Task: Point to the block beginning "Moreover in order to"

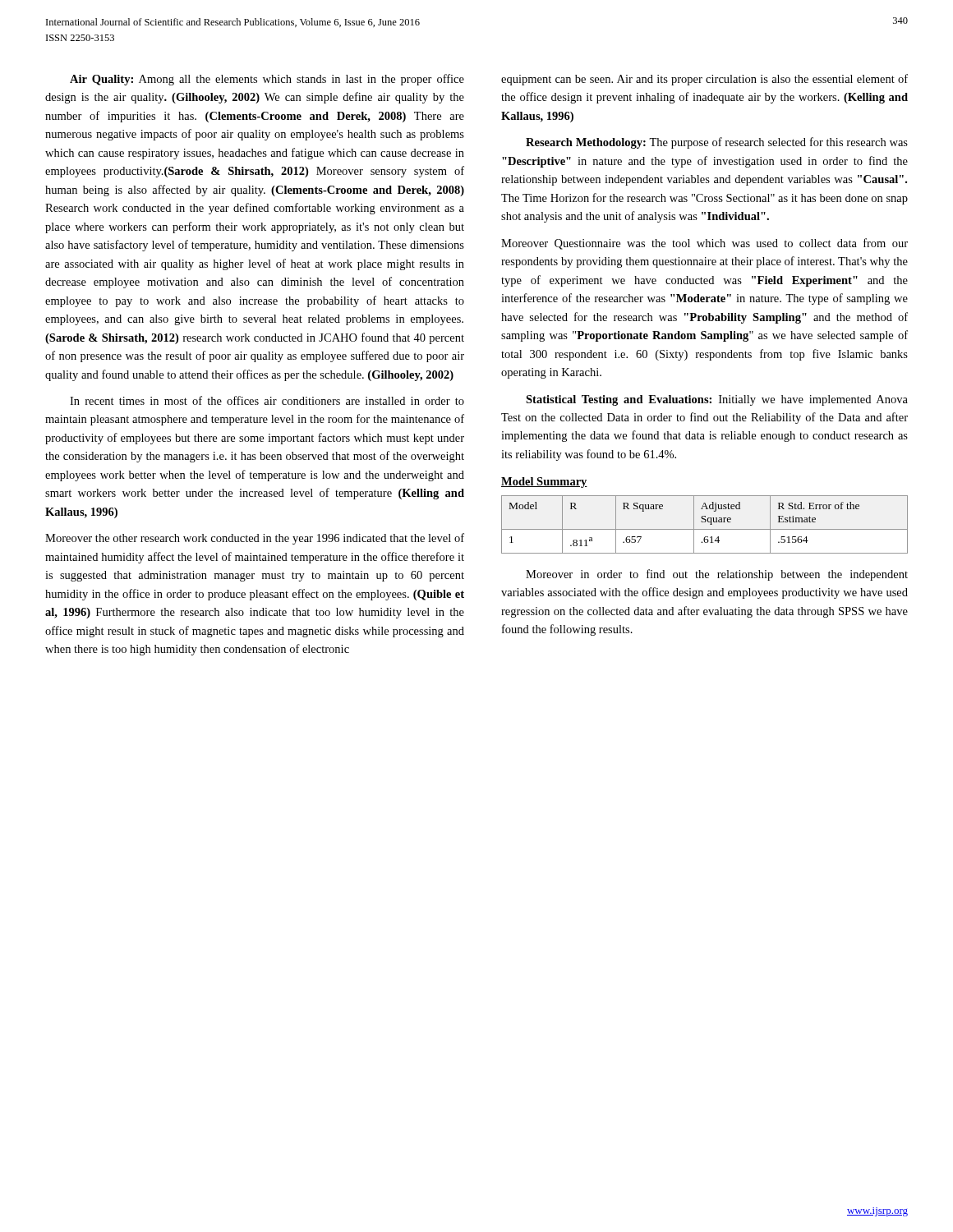Action: click(705, 602)
